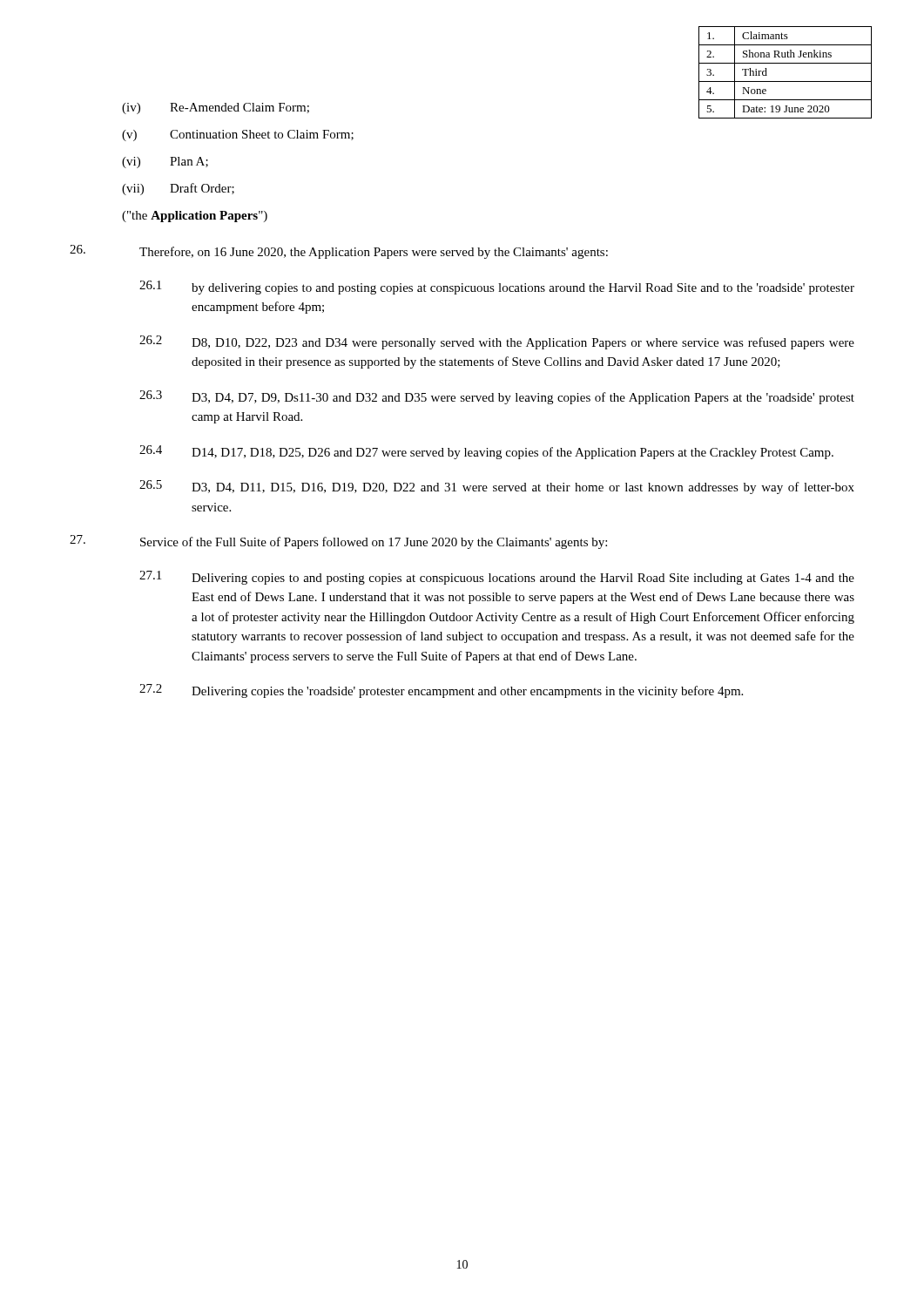Select the block starting "(v) Continuation Sheet to"
This screenshot has height=1307, width=924.
(238, 135)
